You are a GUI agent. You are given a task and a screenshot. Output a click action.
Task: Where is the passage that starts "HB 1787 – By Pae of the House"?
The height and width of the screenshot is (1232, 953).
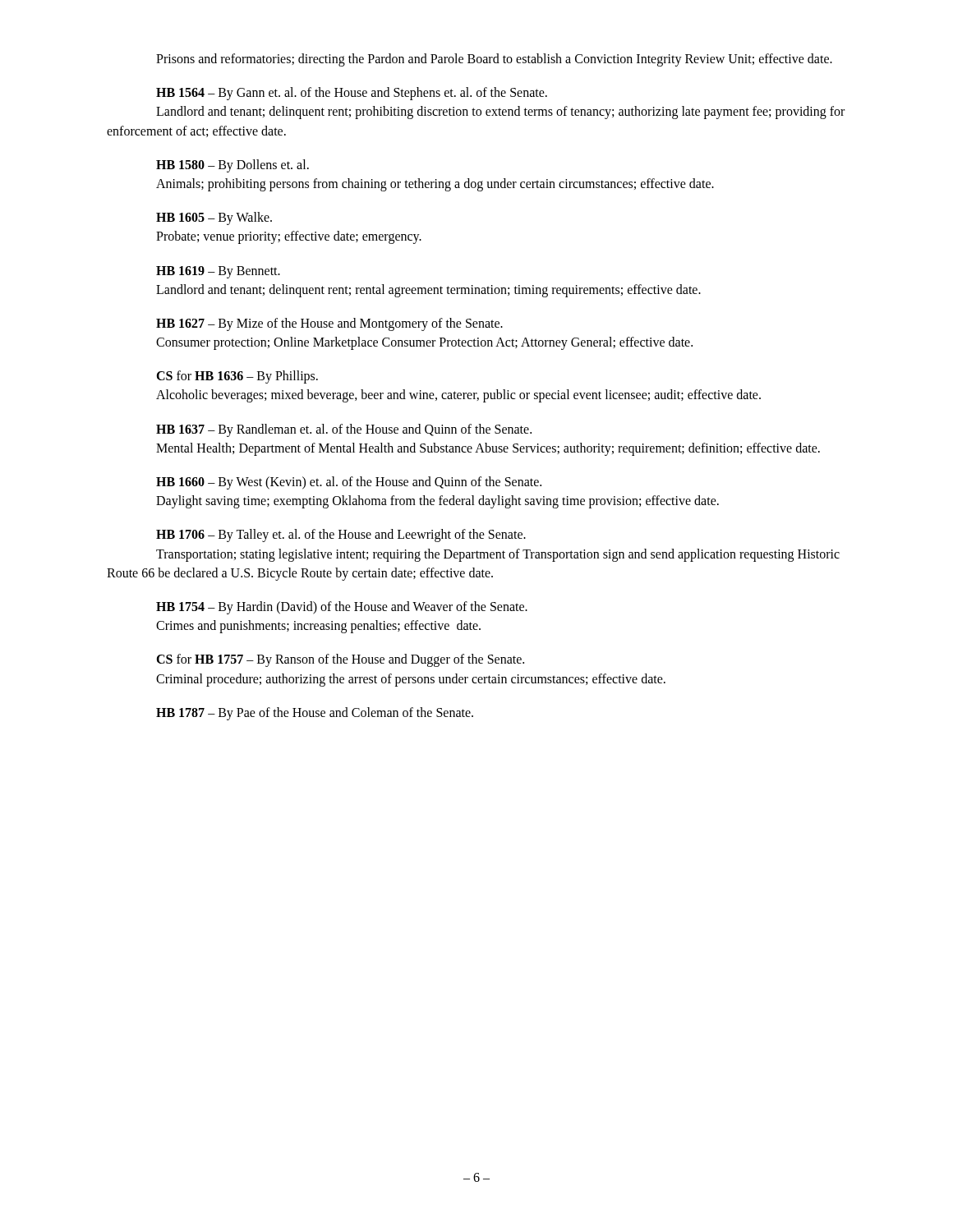point(476,712)
